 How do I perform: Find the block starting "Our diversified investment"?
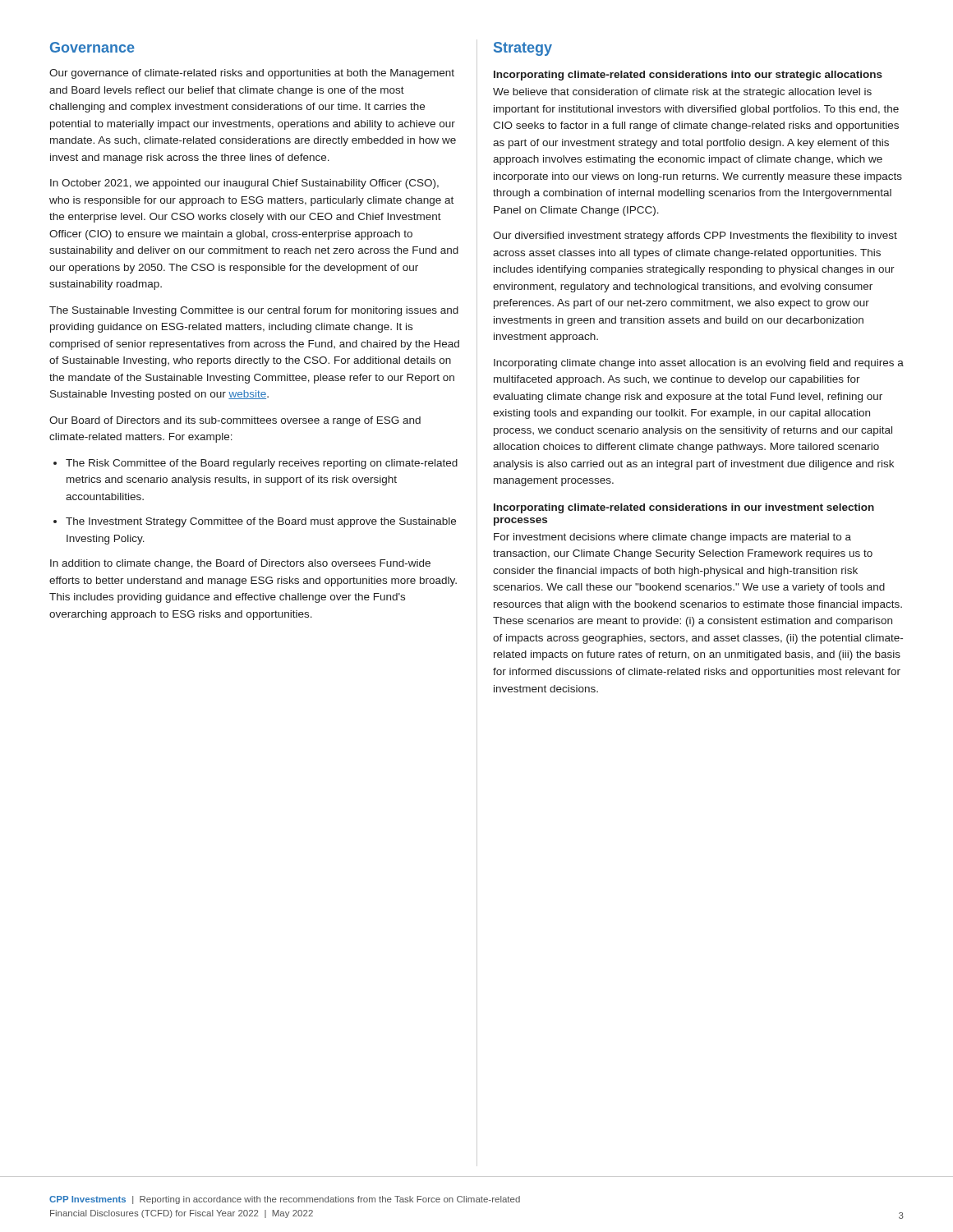tap(698, 287)
